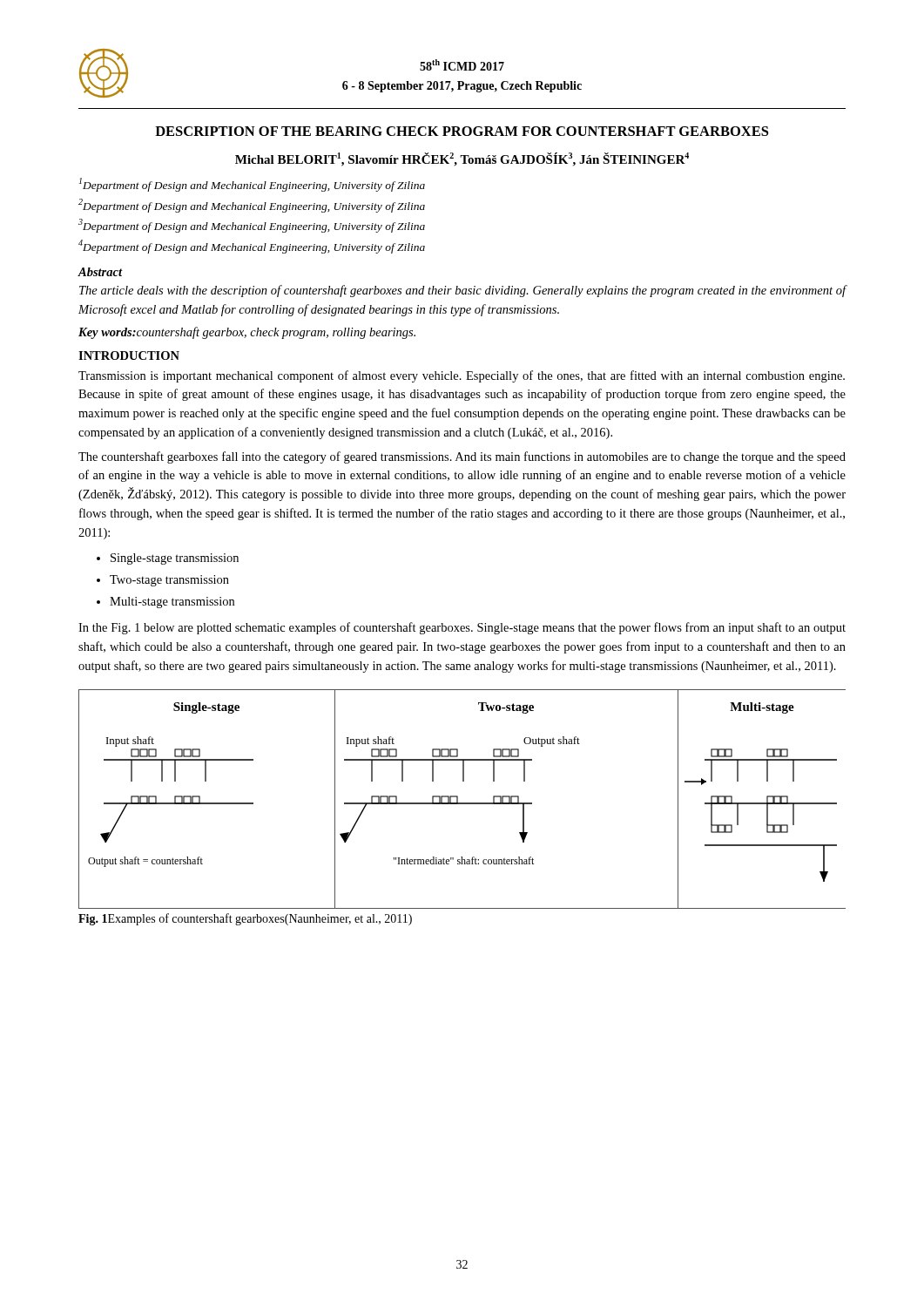Navigate to the block starting "Transmission is important mechanical component"

pyautogui.click(x=462, y=404)
